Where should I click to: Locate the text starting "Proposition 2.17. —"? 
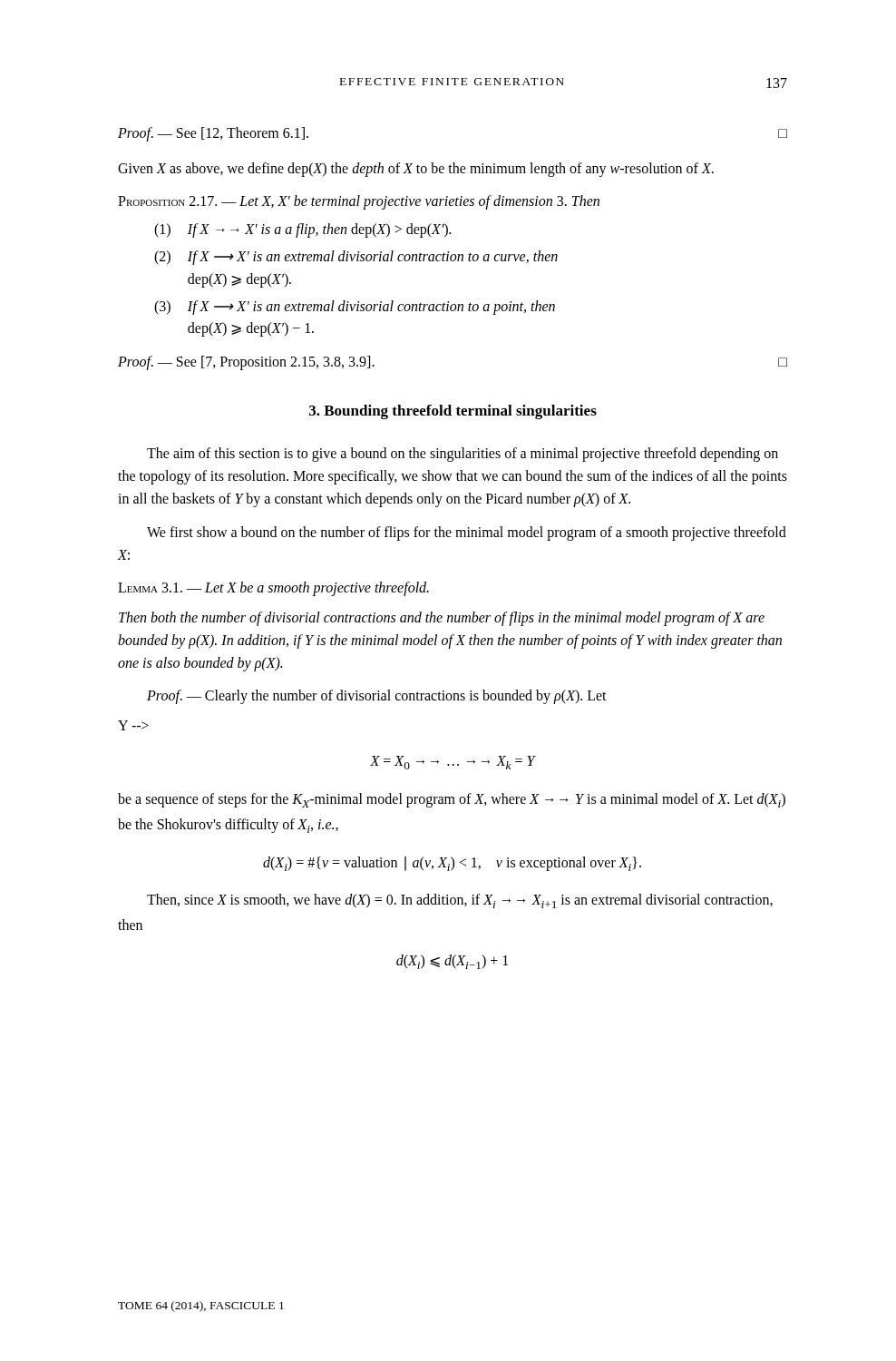[x=359, y=201]
